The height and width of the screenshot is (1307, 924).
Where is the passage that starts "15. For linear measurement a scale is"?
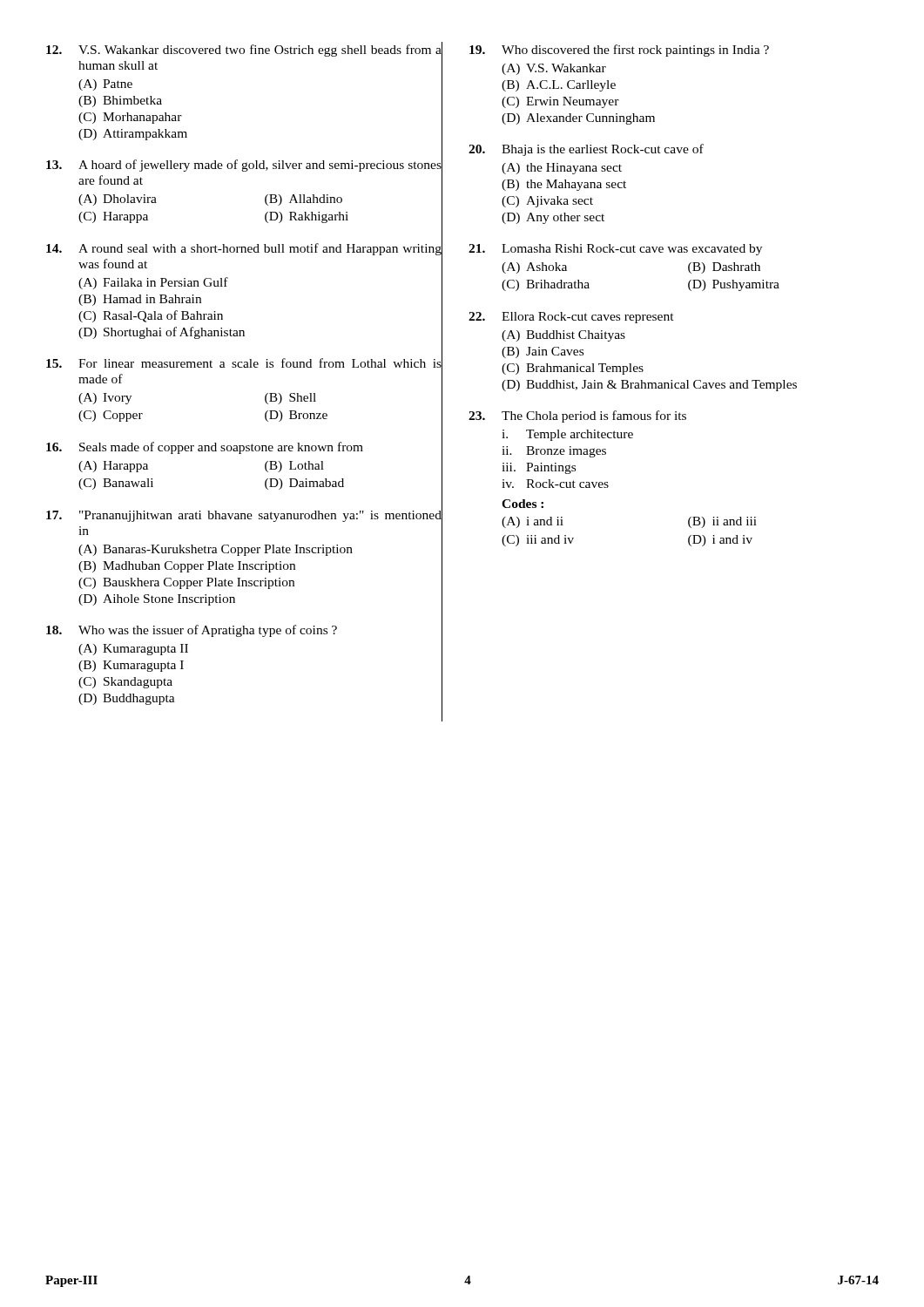coord(243,389)
